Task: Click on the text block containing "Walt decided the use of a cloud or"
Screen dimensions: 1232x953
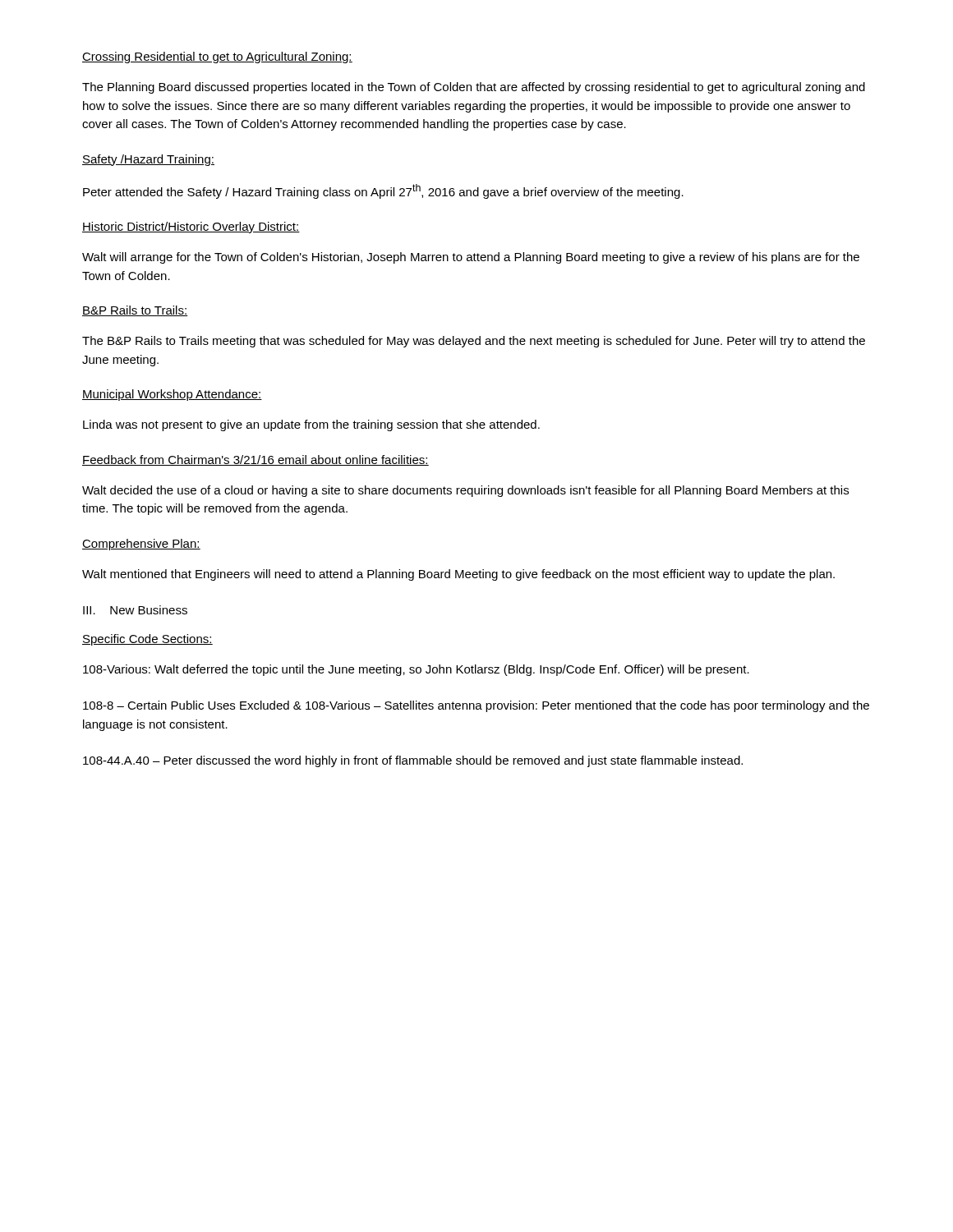Action: pos(476,499)
